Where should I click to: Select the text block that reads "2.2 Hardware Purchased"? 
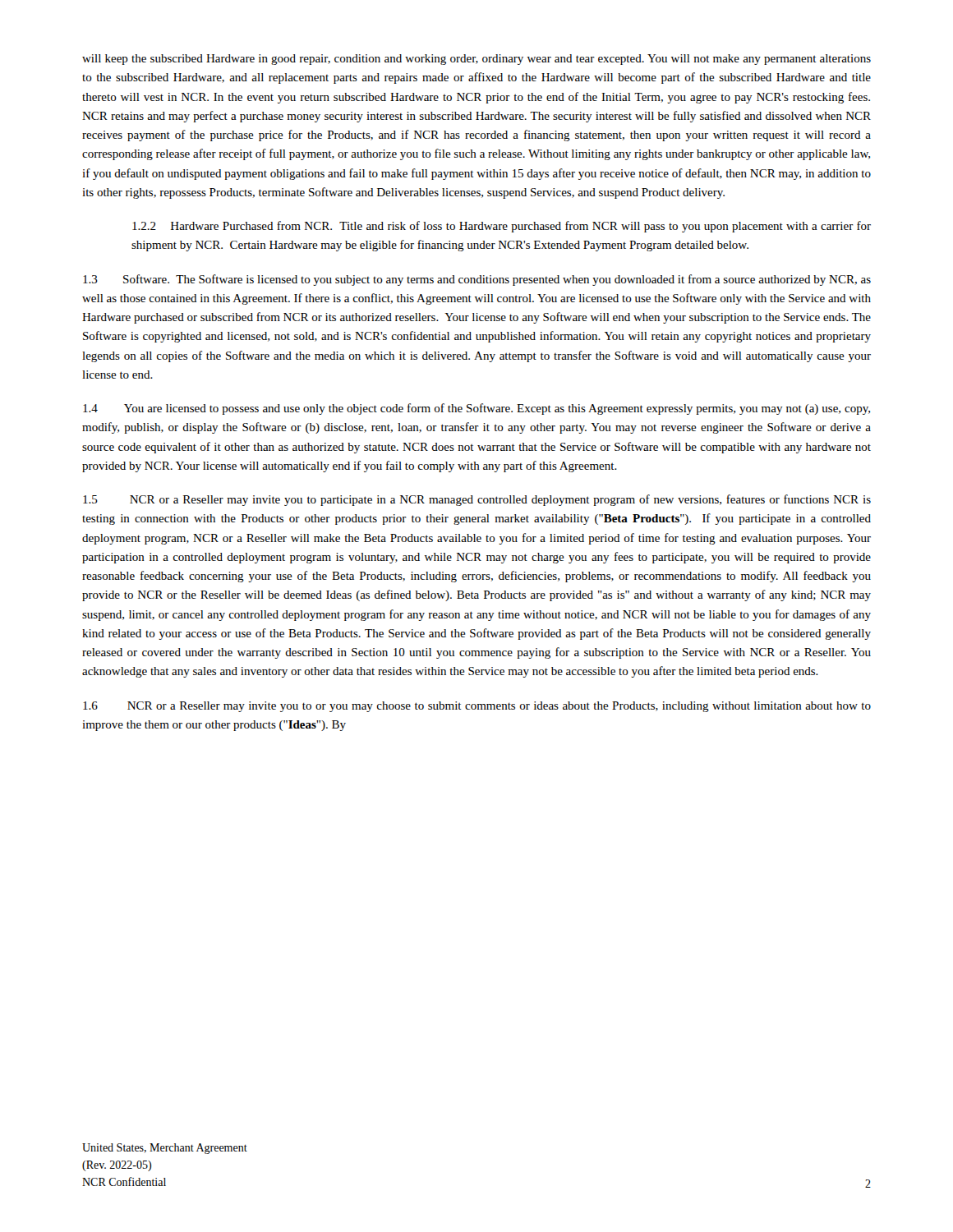click(x=501, y=235)
